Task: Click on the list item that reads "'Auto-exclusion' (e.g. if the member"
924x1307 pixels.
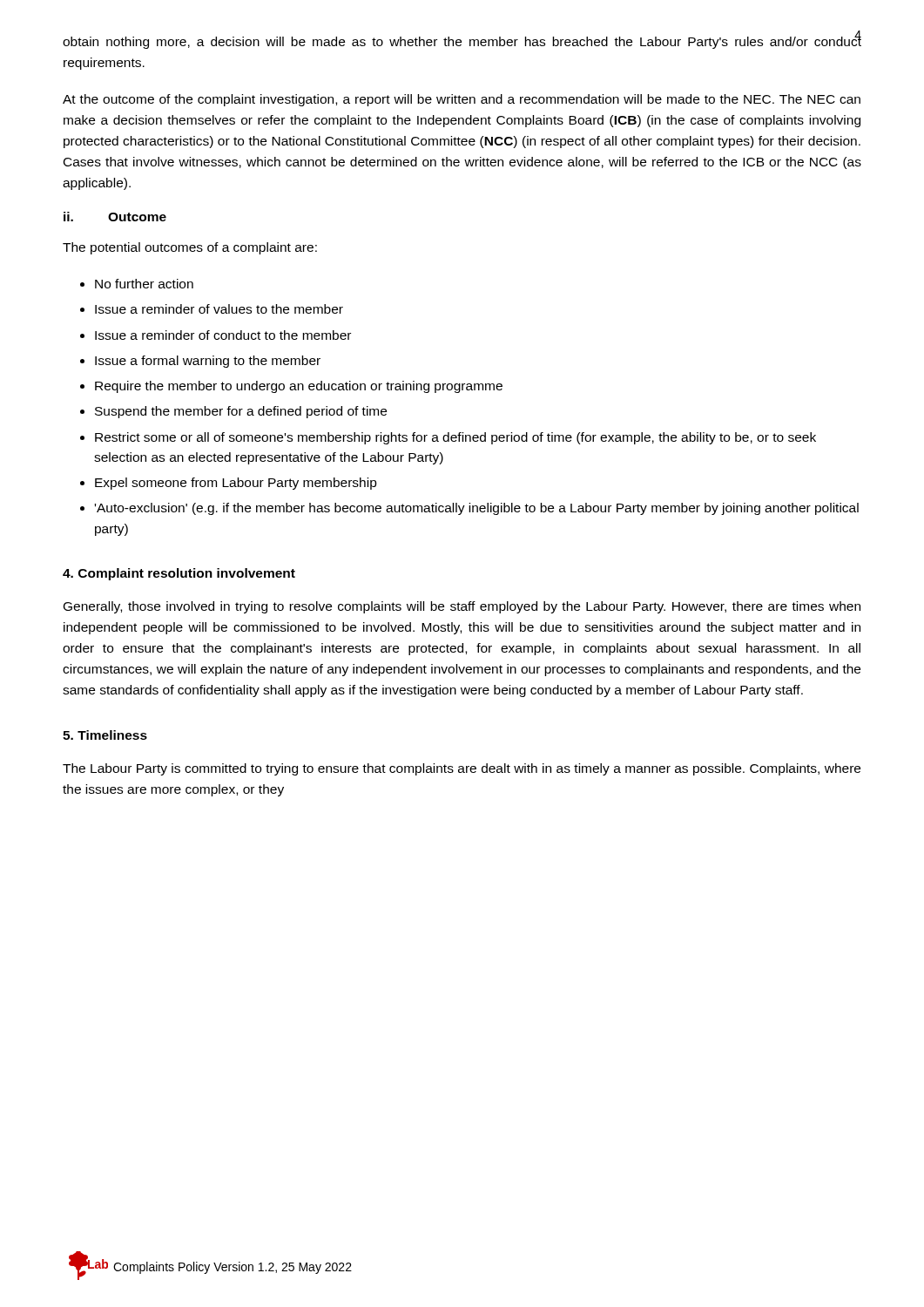Action: [x=477, y=518]
